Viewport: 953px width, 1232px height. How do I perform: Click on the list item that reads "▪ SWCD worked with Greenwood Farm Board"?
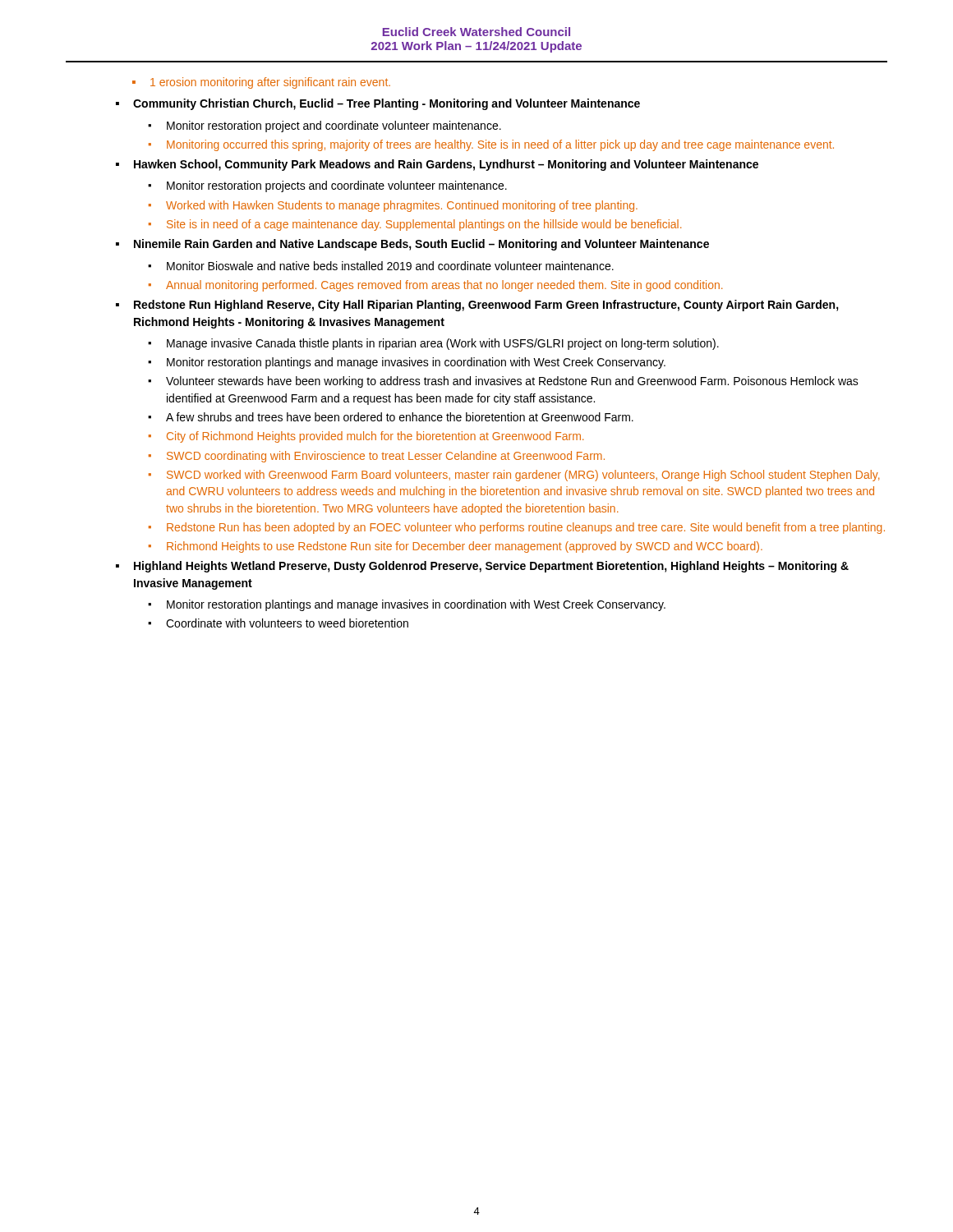[518, 491]
